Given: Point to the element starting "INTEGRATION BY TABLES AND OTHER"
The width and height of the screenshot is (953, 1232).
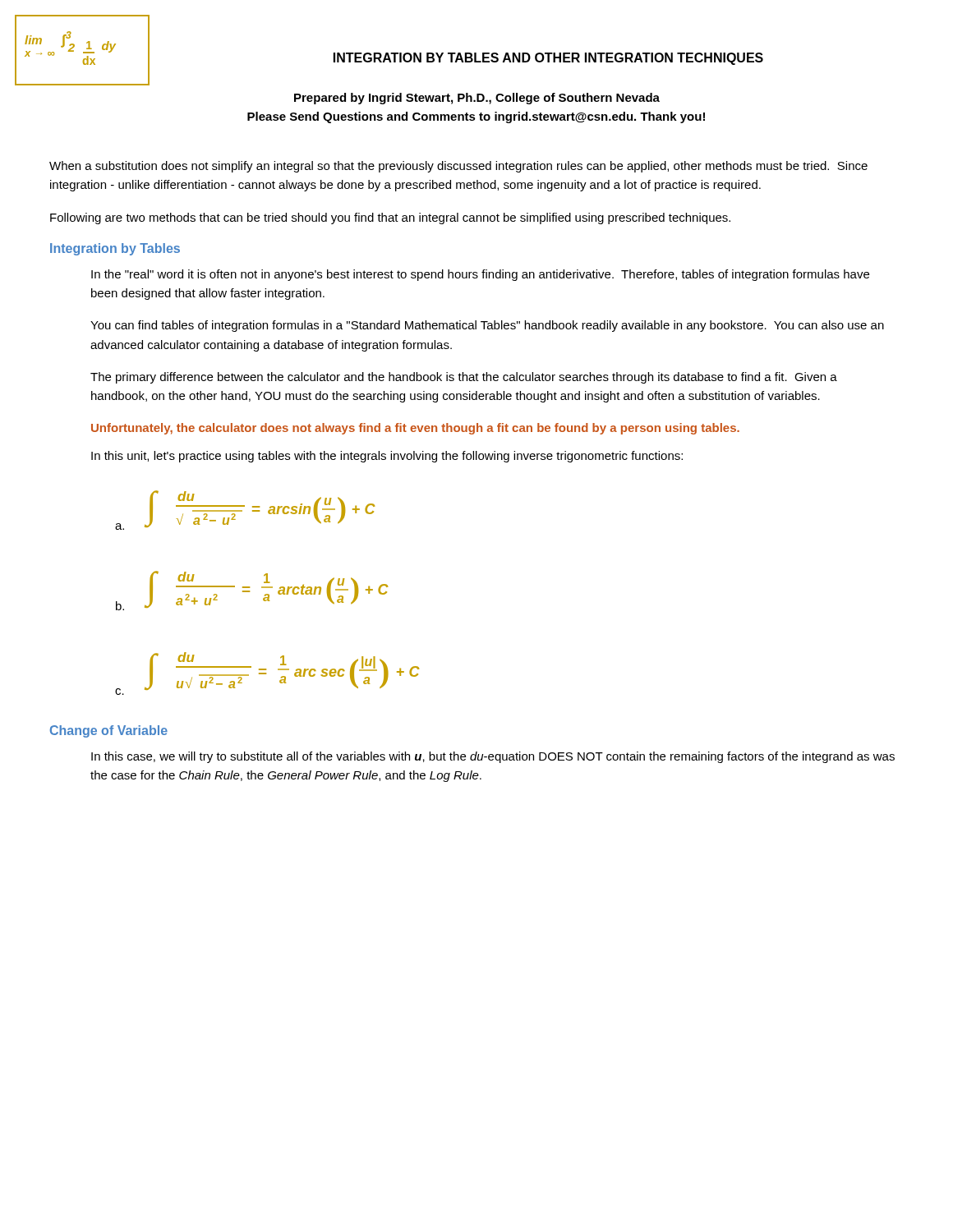Looking at the screenshot, I should [548, 58].
